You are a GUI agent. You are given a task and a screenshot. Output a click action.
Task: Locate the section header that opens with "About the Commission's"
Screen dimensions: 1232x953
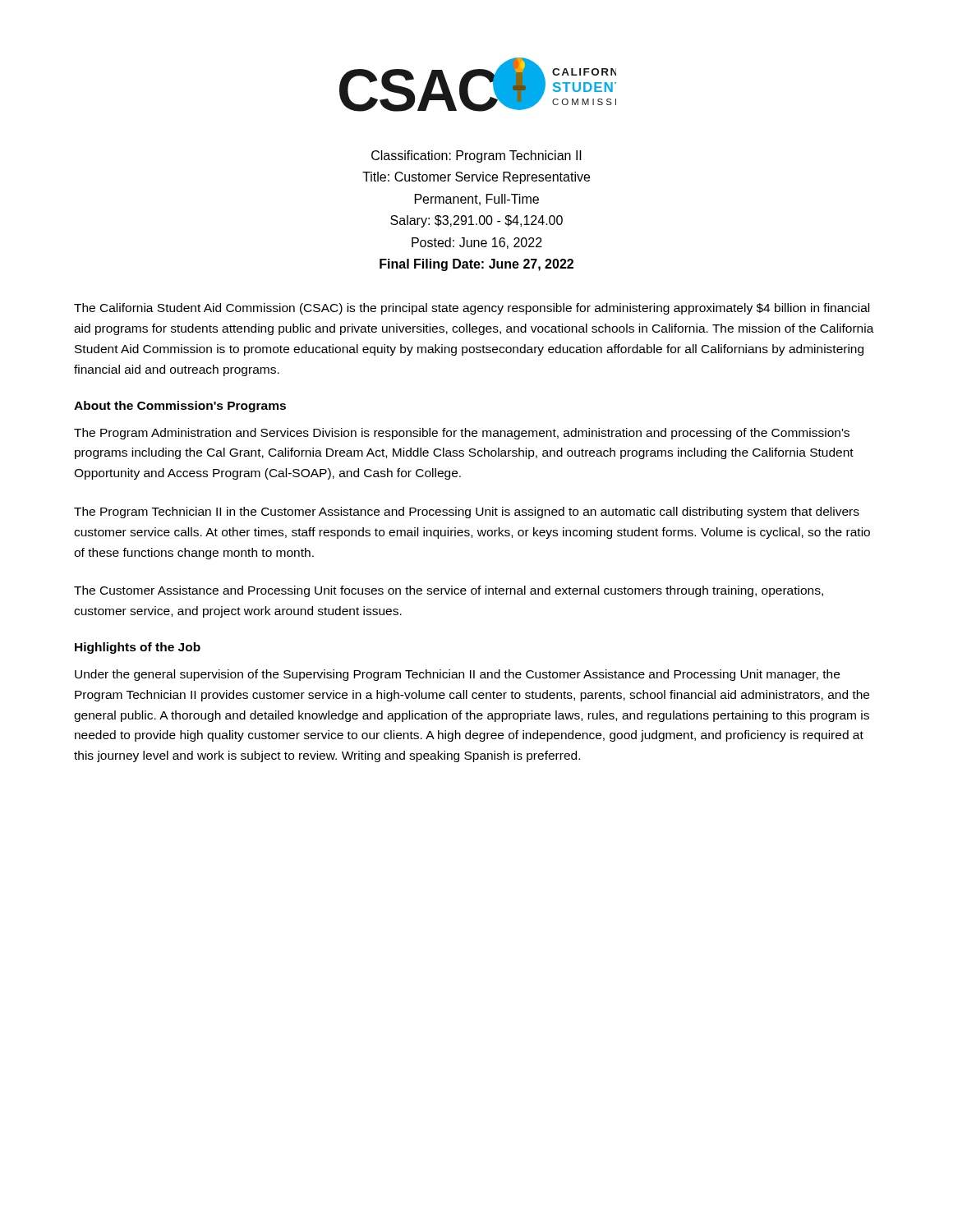pos(180,405)
